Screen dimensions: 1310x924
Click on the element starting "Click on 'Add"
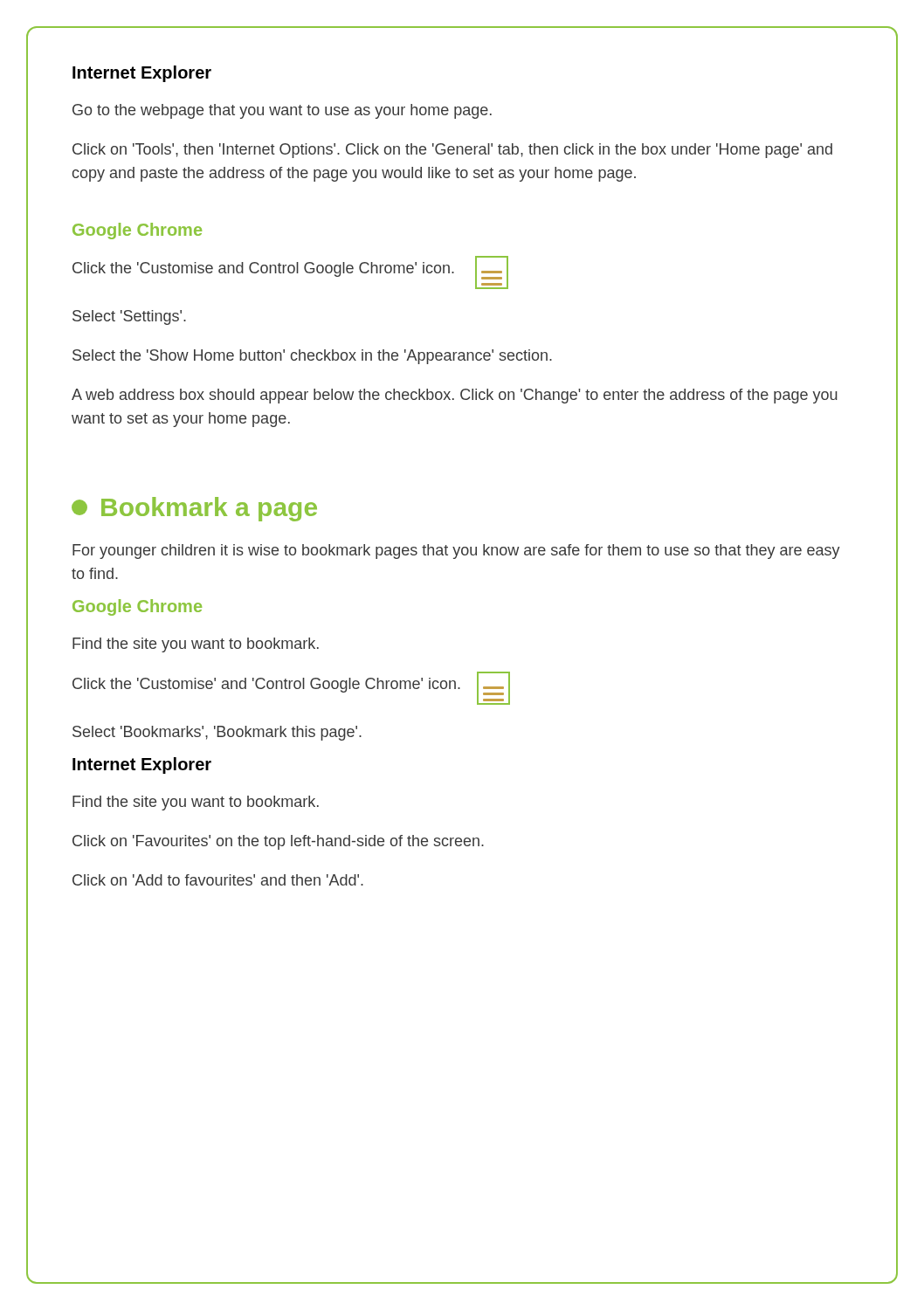point(218,880)
